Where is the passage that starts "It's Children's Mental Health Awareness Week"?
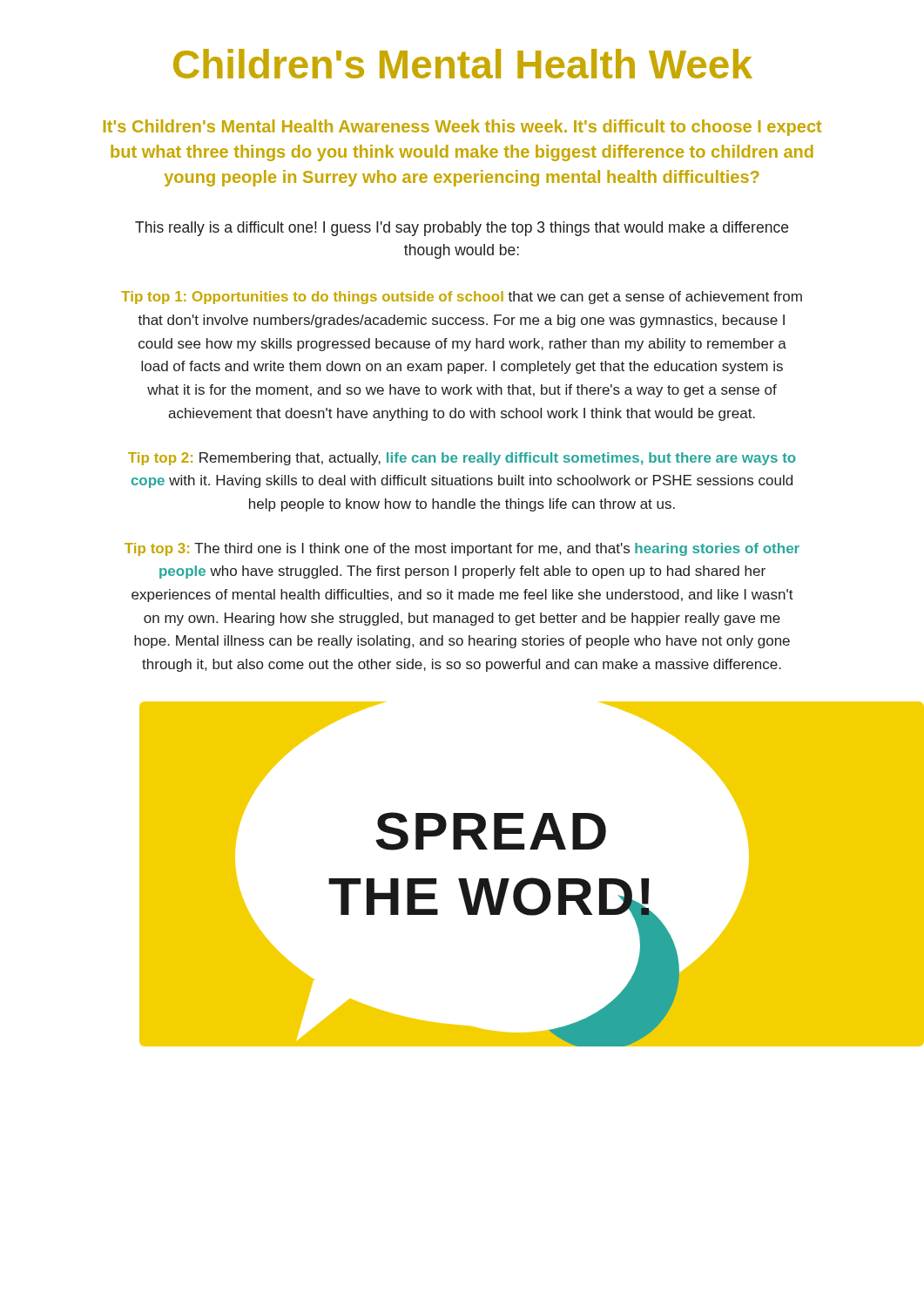The image size is (924, 1307). coord(462,152)
